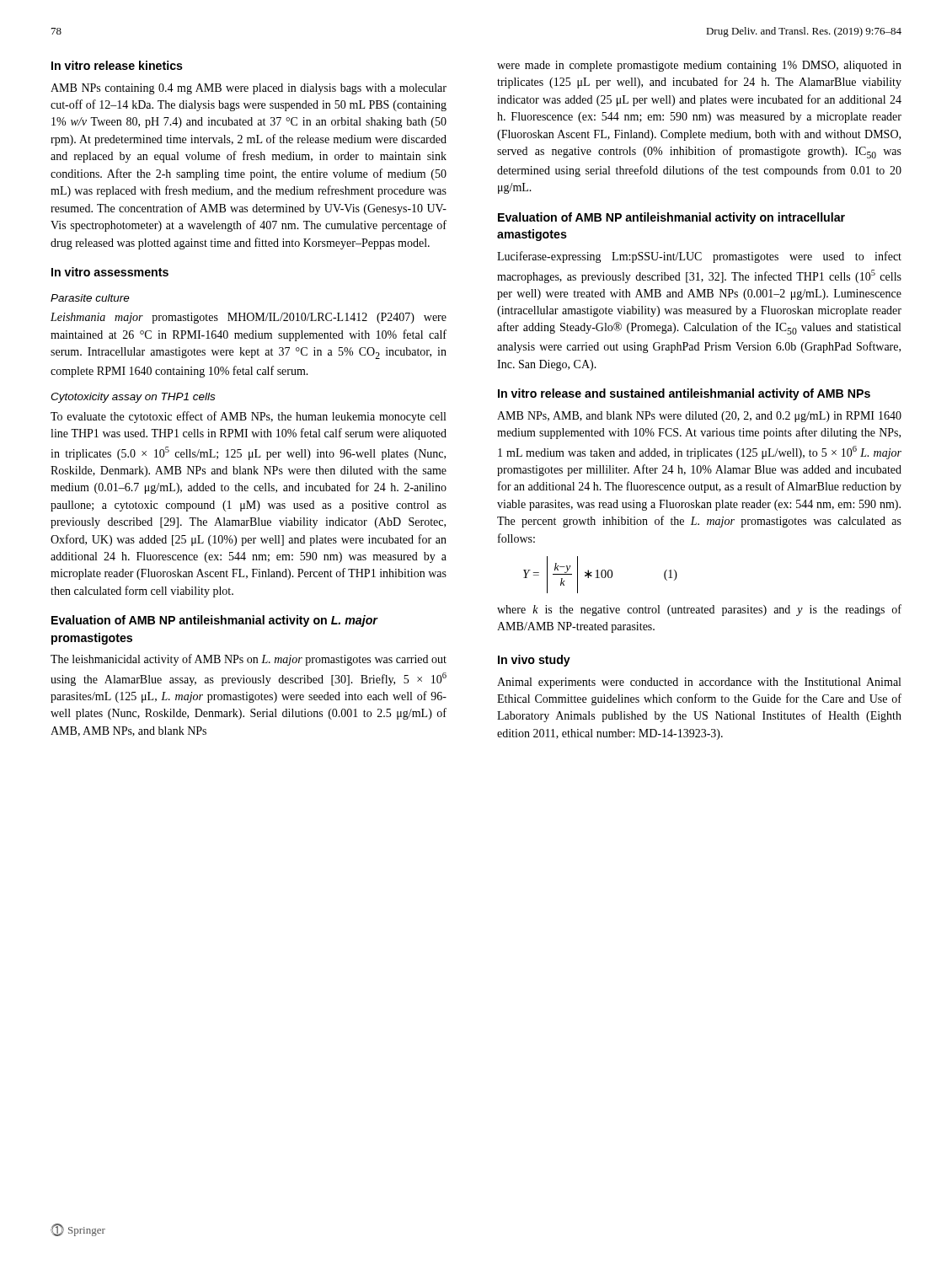Image resolution: width=952 pixels, height=1264 pixels.
Task: Click on the section header that says "Evaluation of AMB NP antileishmanial activity on L."
Action: [x=214, y=629]
